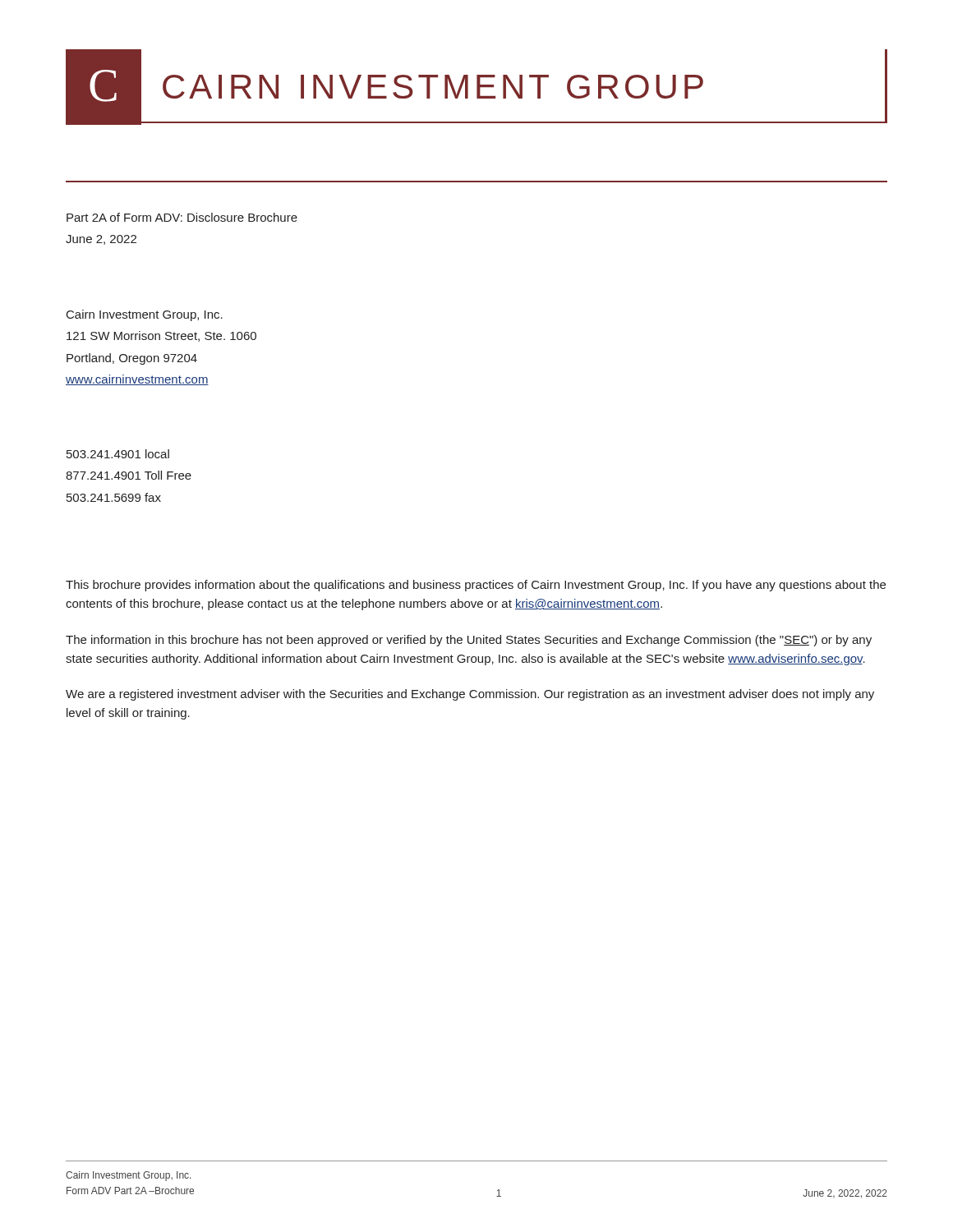Find the block on this page that starts "This brochure provides"
This screenshot has width=953, height=1232.
476,594
